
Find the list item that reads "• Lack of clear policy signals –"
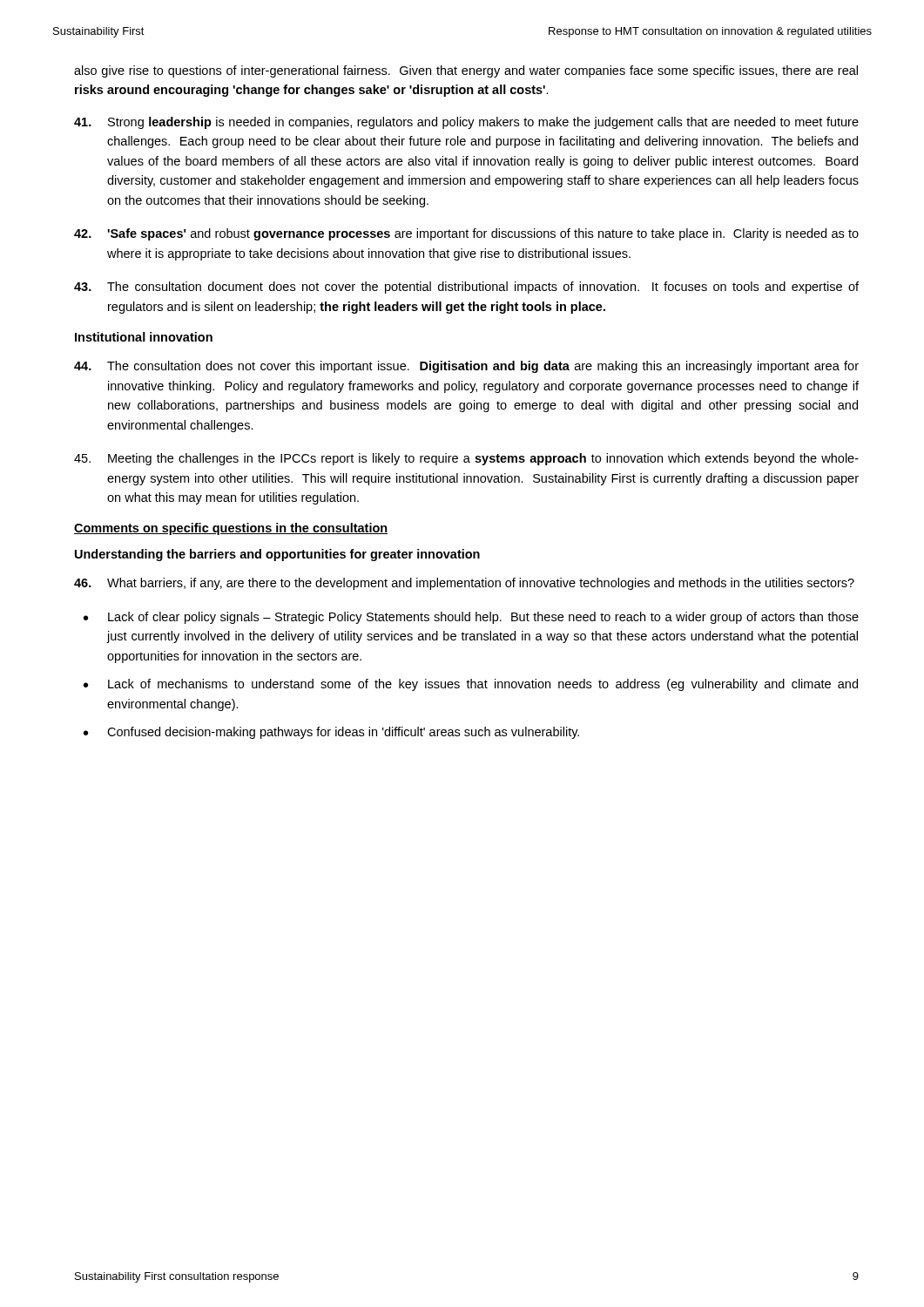pyautogui.click(x=471, y=637)
